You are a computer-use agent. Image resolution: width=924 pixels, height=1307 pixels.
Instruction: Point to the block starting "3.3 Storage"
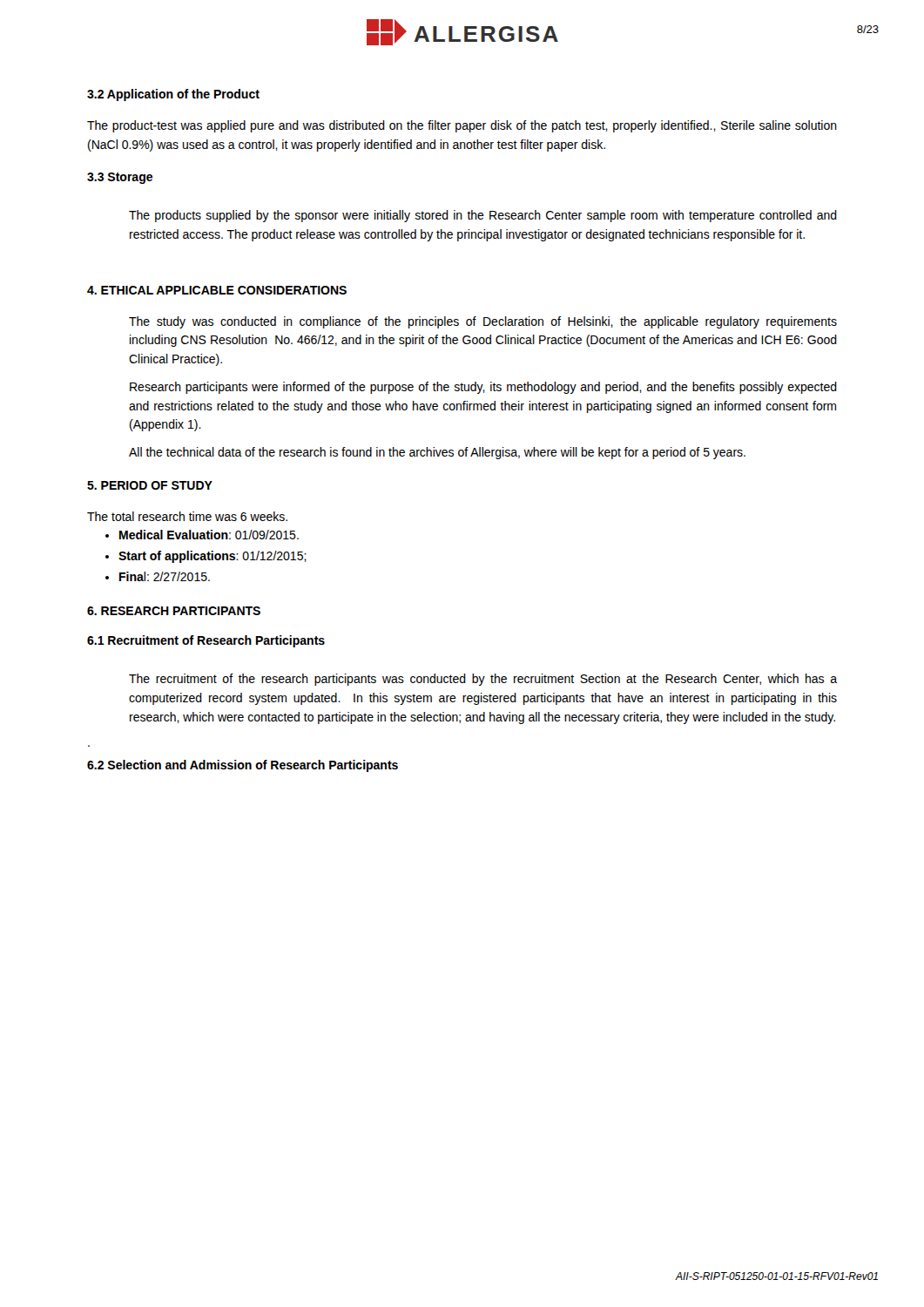[x=120, y=177]
